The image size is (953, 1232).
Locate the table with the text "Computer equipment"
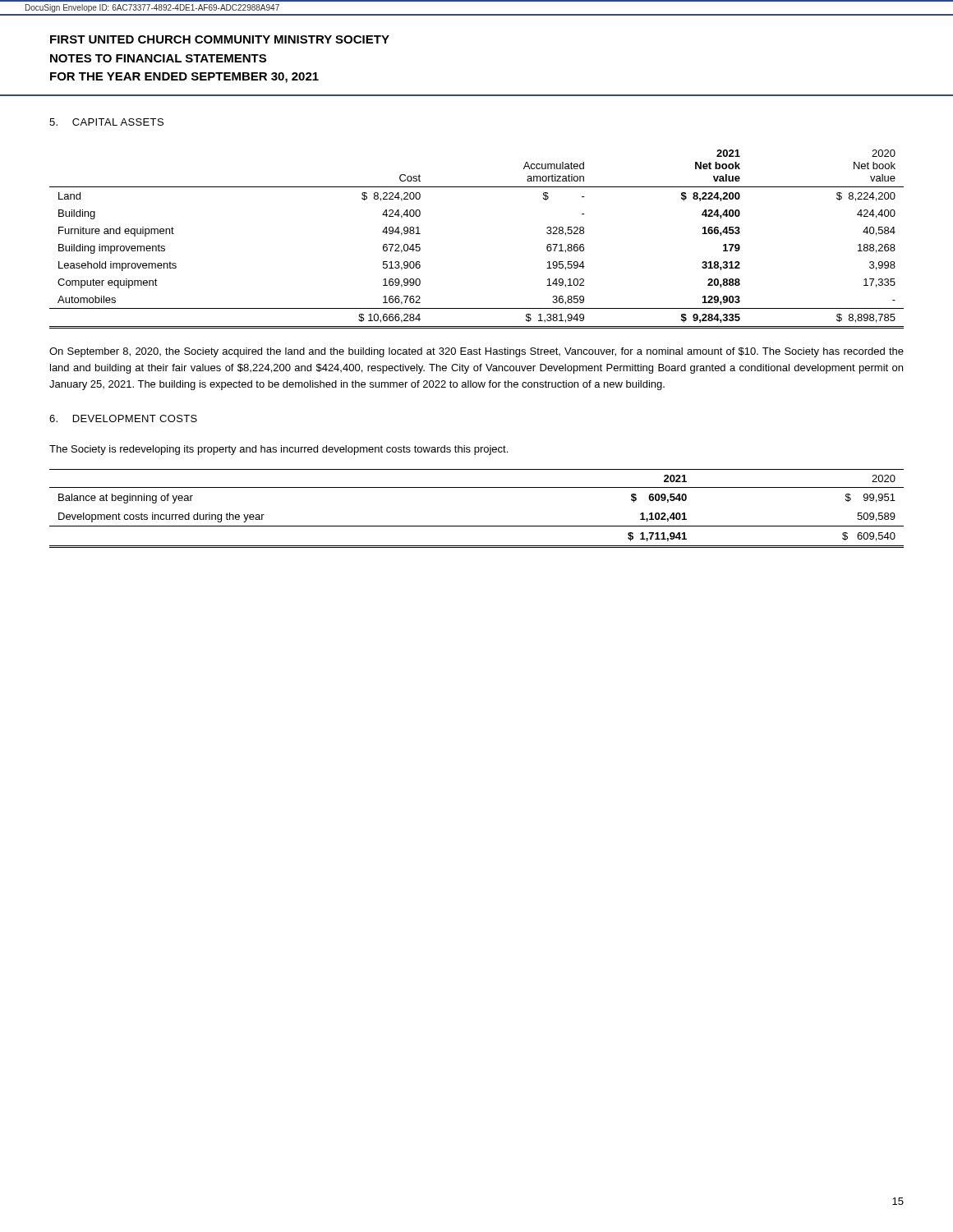[476, 236]
